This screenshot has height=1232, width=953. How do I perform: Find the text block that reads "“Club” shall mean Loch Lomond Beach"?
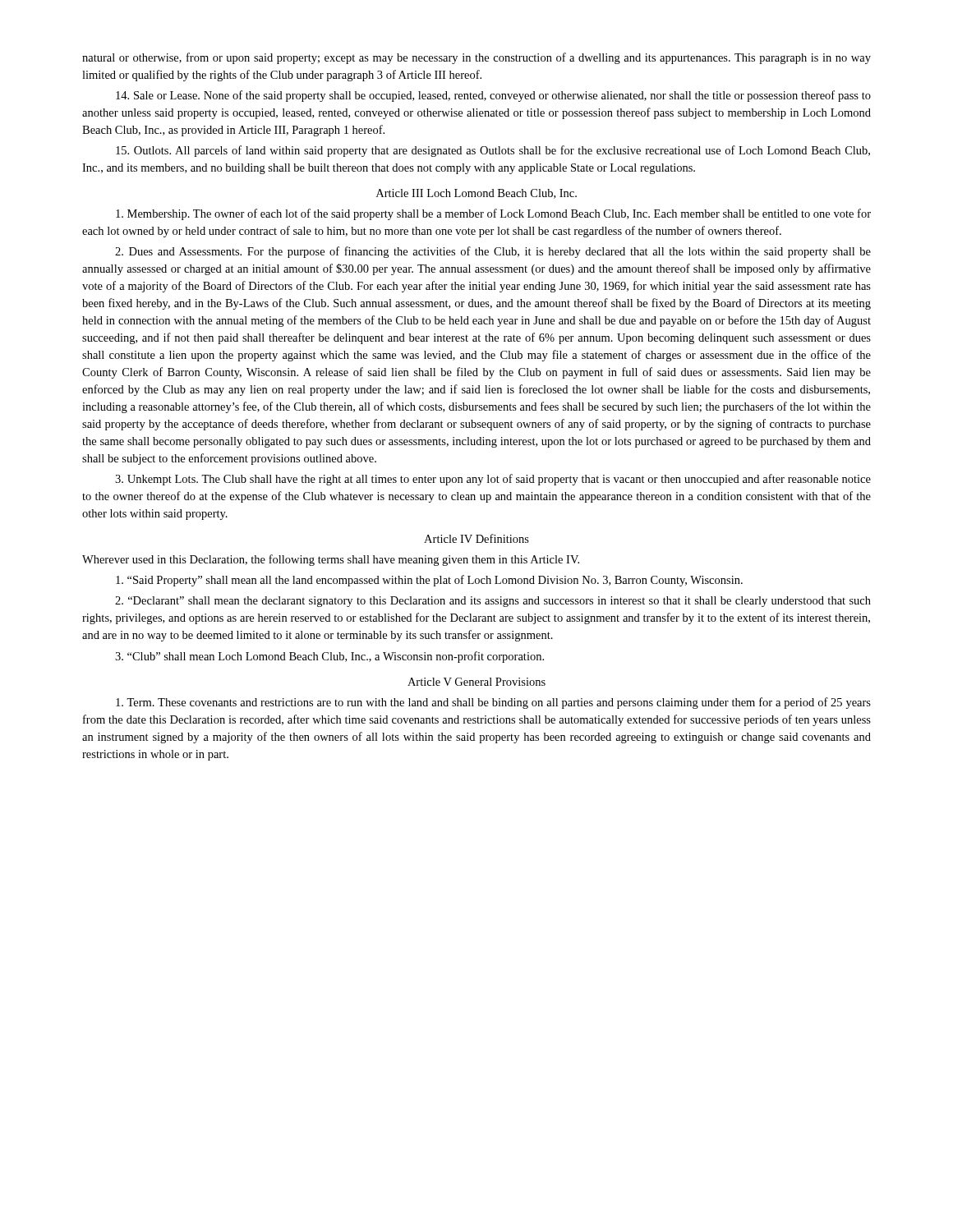pos(476,656)
